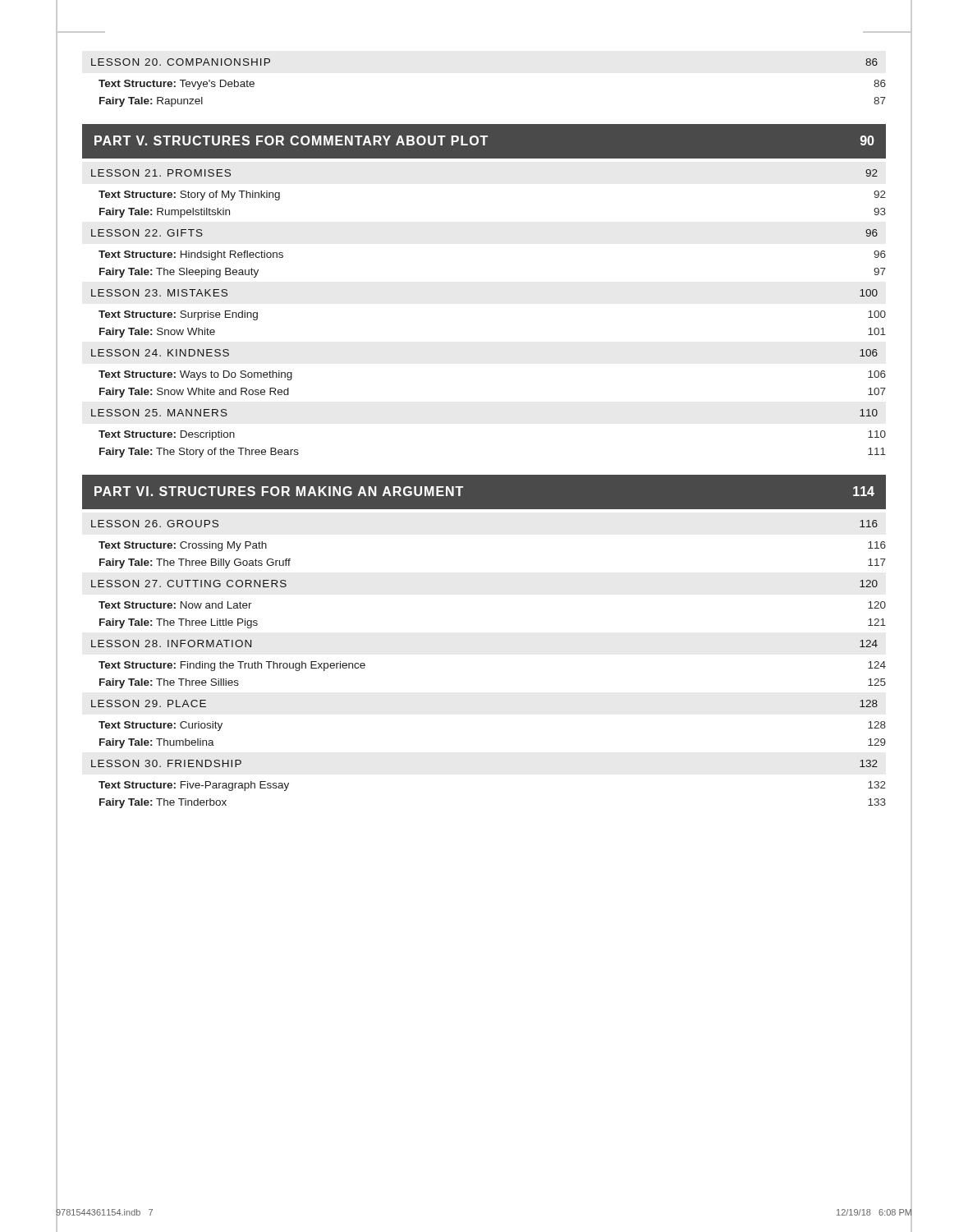Image resolution: width=968 pixels, height=1232 pixels.
Task: Find the text starting "Fairy Tale: Thumbelina 129"
Action: click(159, 743)
